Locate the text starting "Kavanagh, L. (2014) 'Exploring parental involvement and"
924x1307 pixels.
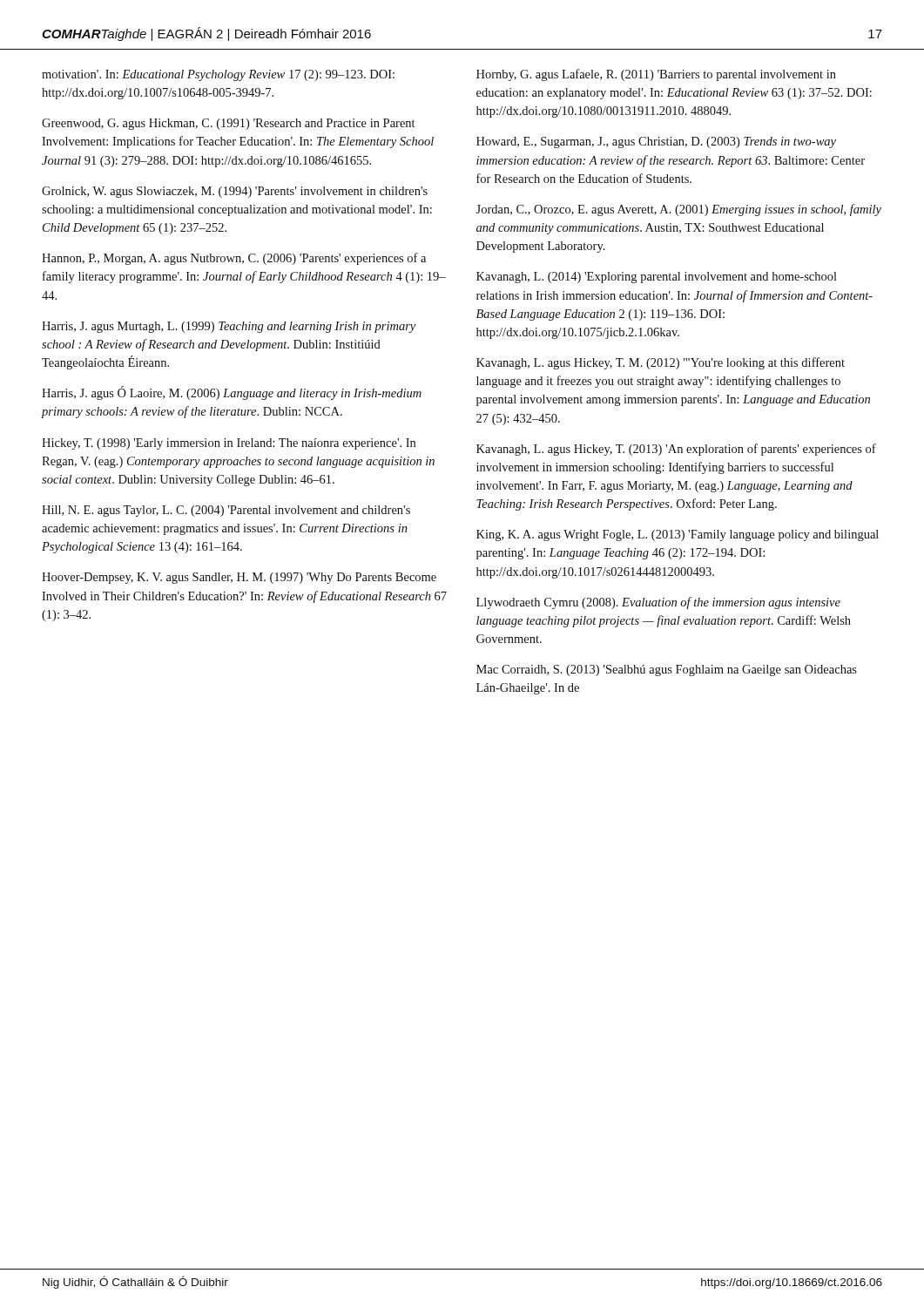674,304
